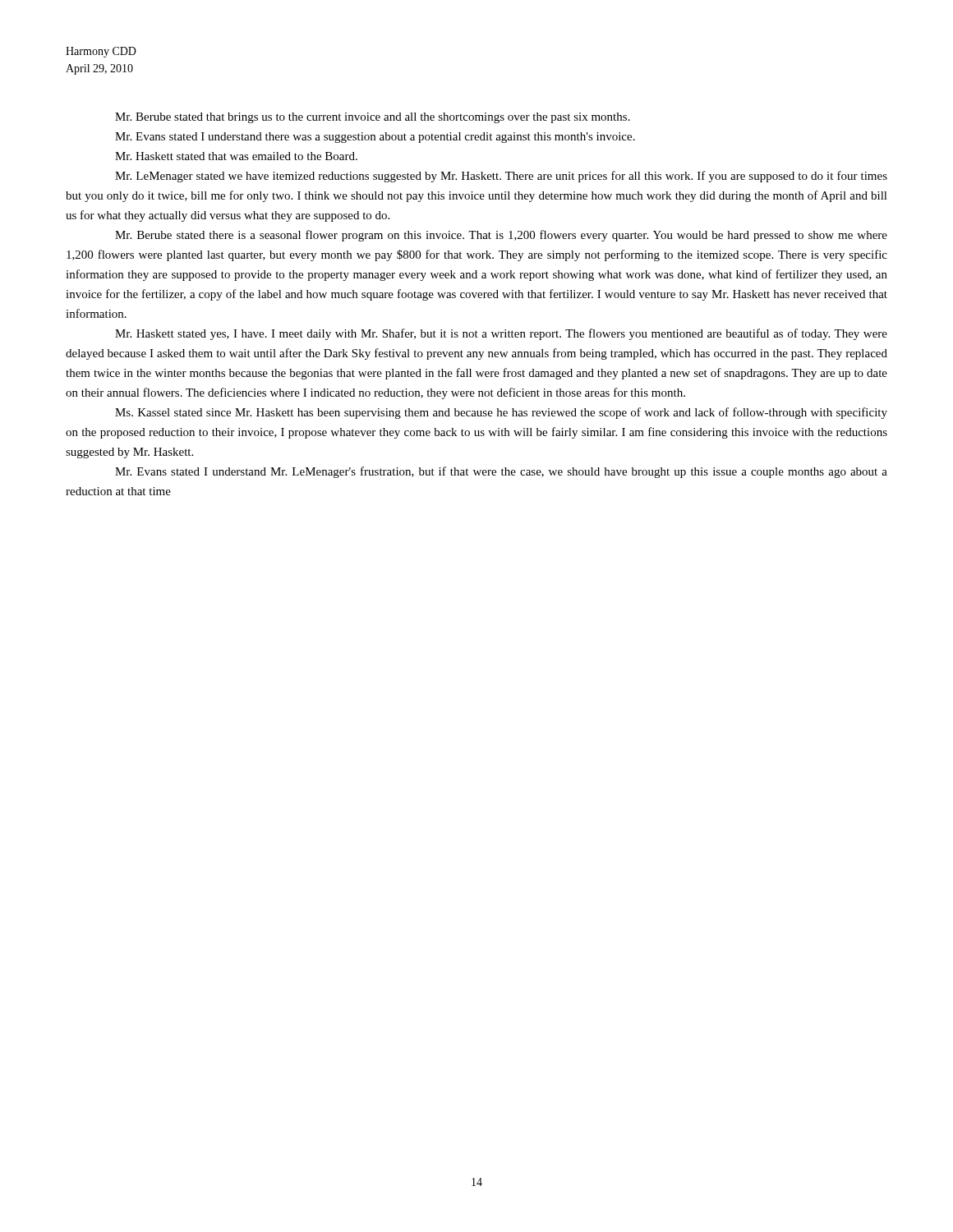Select the block starting "Ms. Kassel stated since Mr. Haskett"
The width and height of the screenshot is (953, 1232).
476,432
